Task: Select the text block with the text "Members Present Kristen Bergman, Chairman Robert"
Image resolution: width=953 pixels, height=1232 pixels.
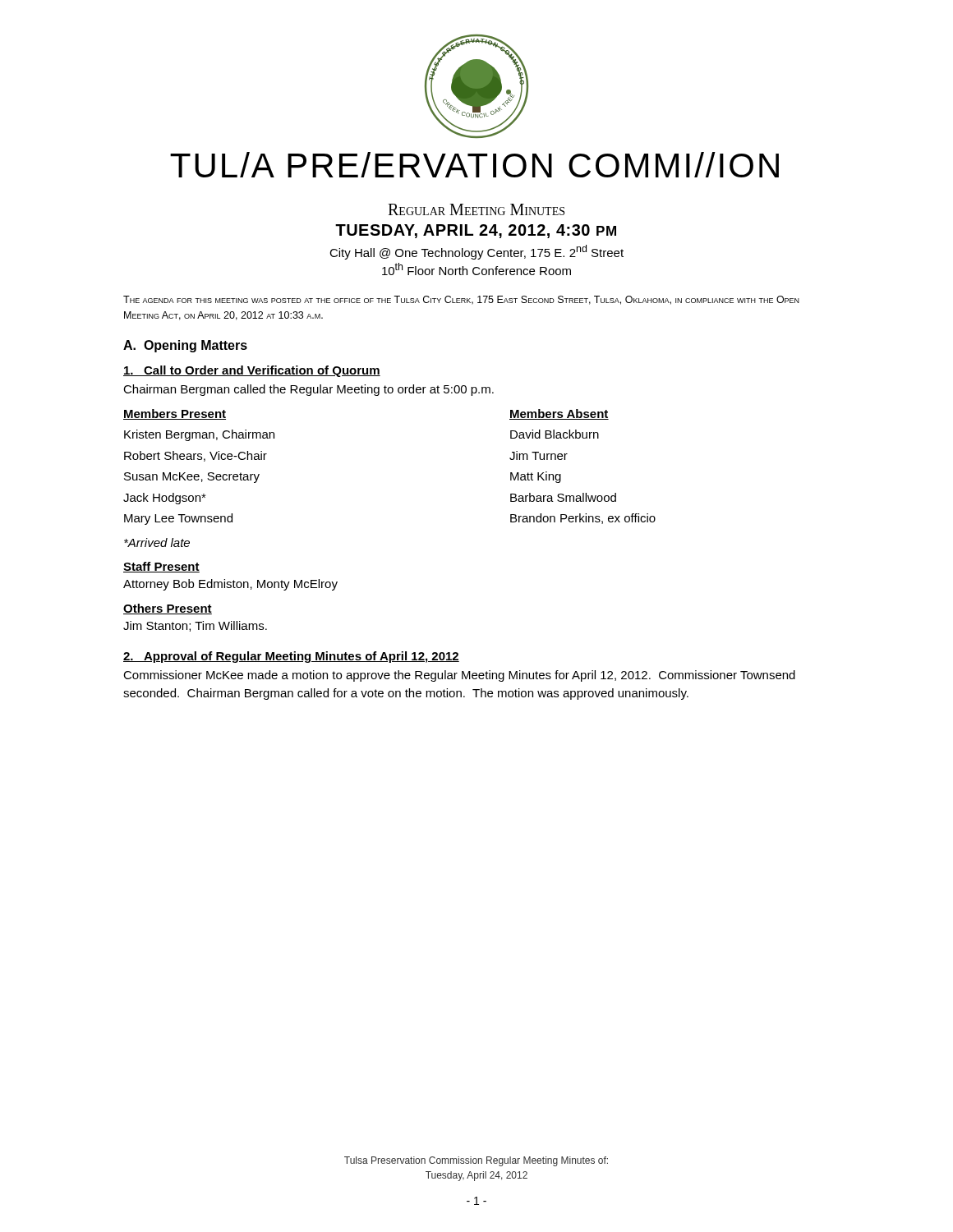Action: (x=175, y=414)
